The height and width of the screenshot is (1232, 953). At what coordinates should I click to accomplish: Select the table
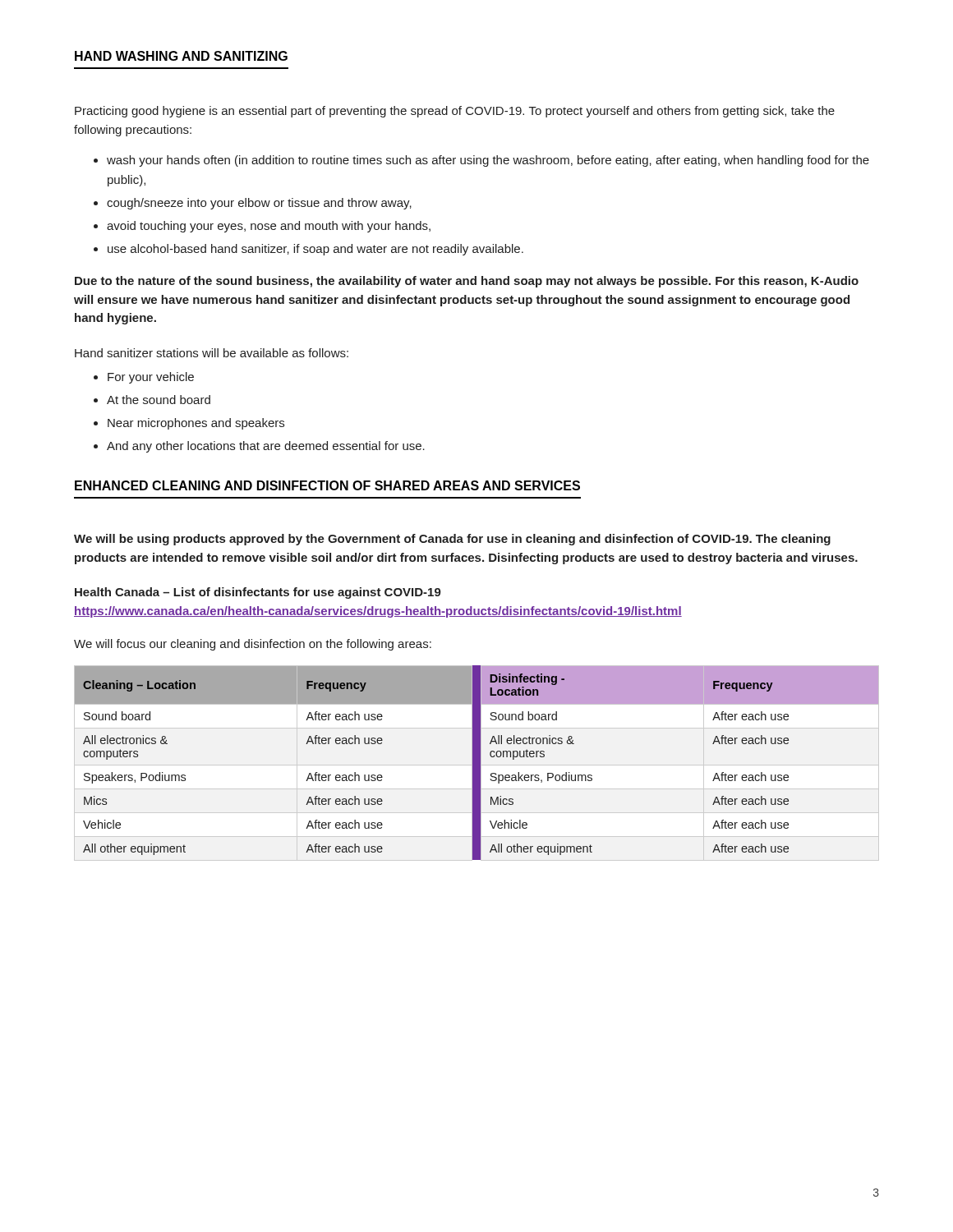click(476, 763)
